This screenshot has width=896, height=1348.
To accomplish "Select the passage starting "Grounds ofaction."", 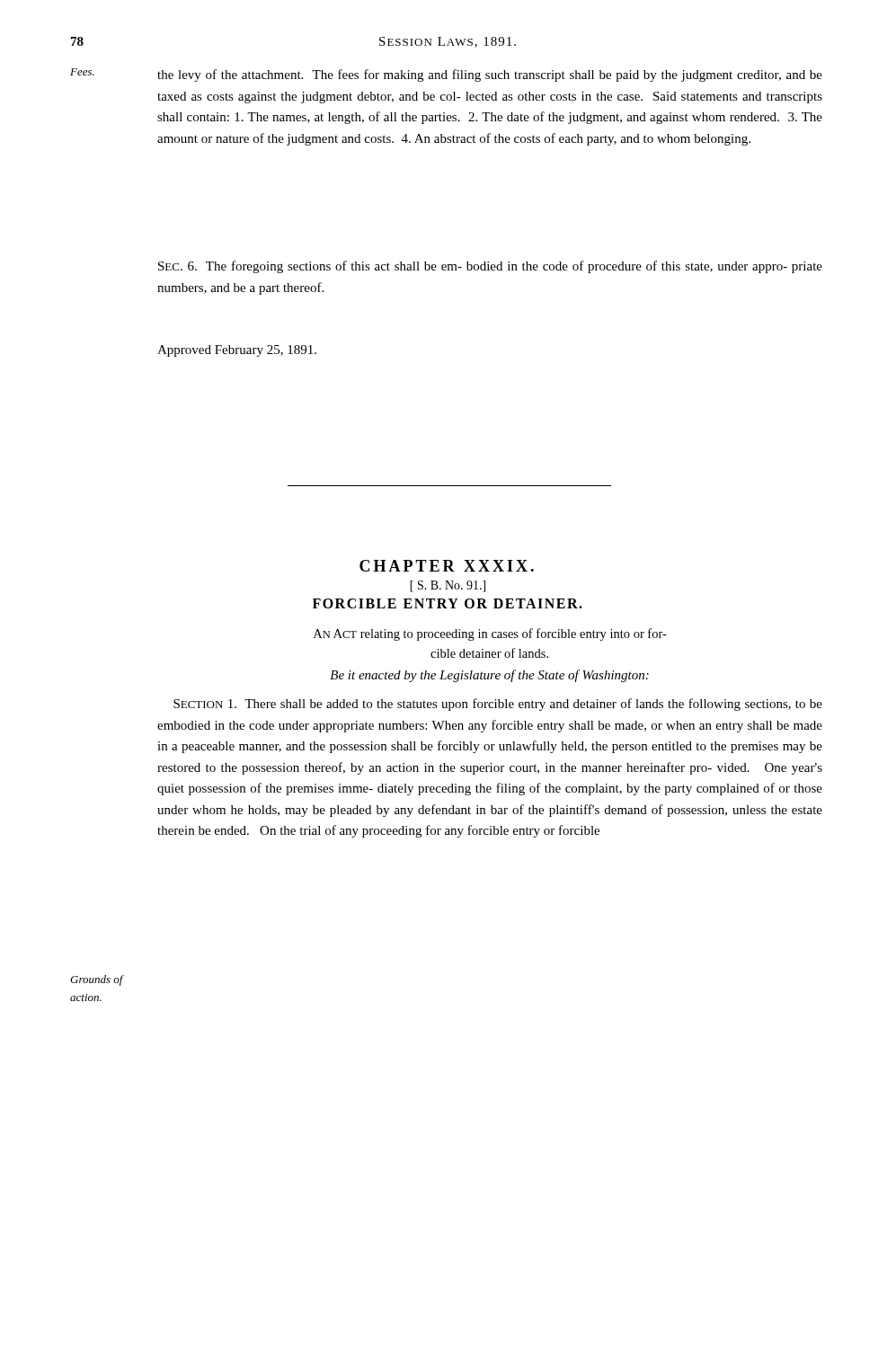I will pyautogui.click(x=96, y=988).
